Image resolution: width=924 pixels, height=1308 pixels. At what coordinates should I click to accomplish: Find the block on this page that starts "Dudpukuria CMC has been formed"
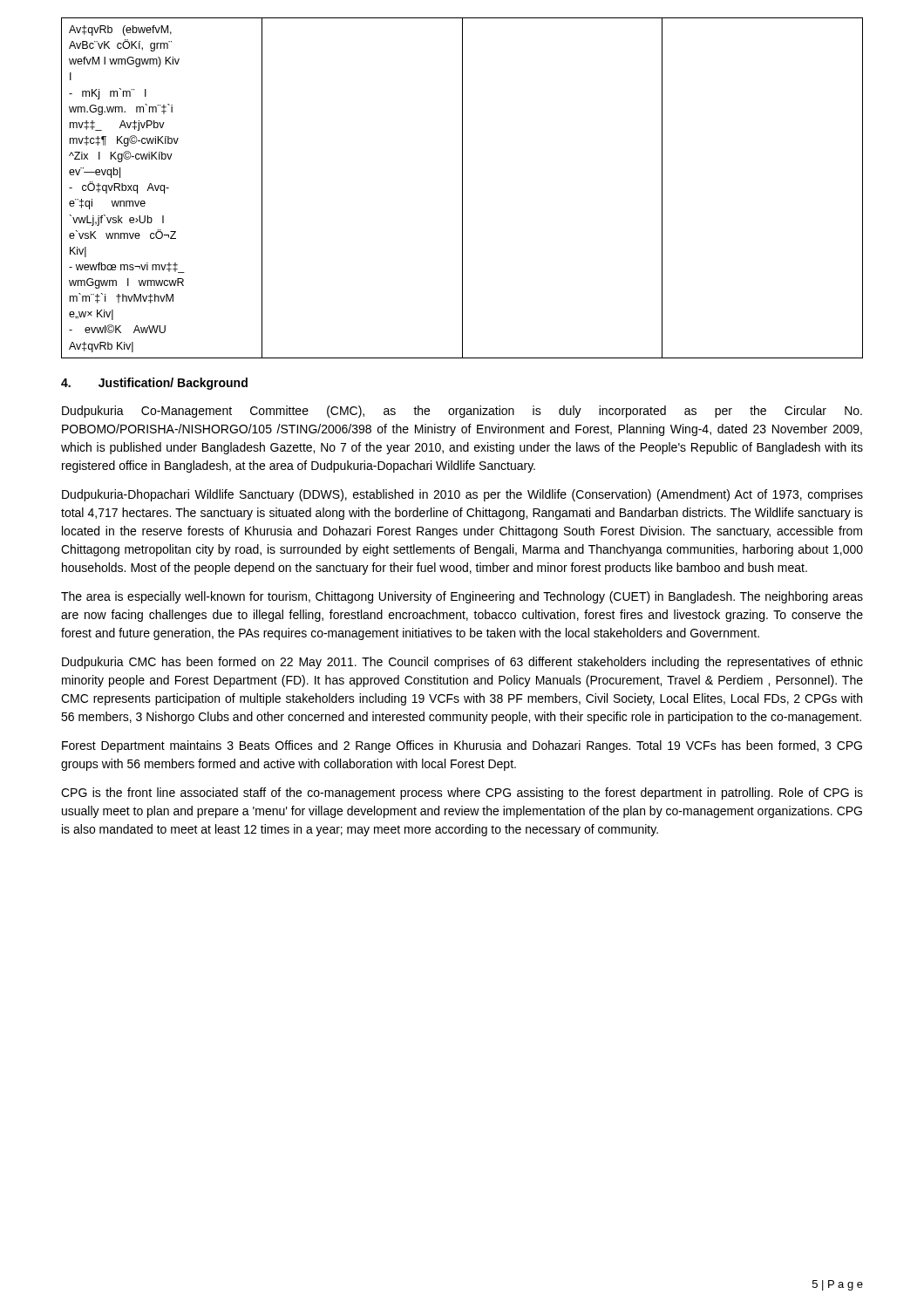(x=462, y=689)
